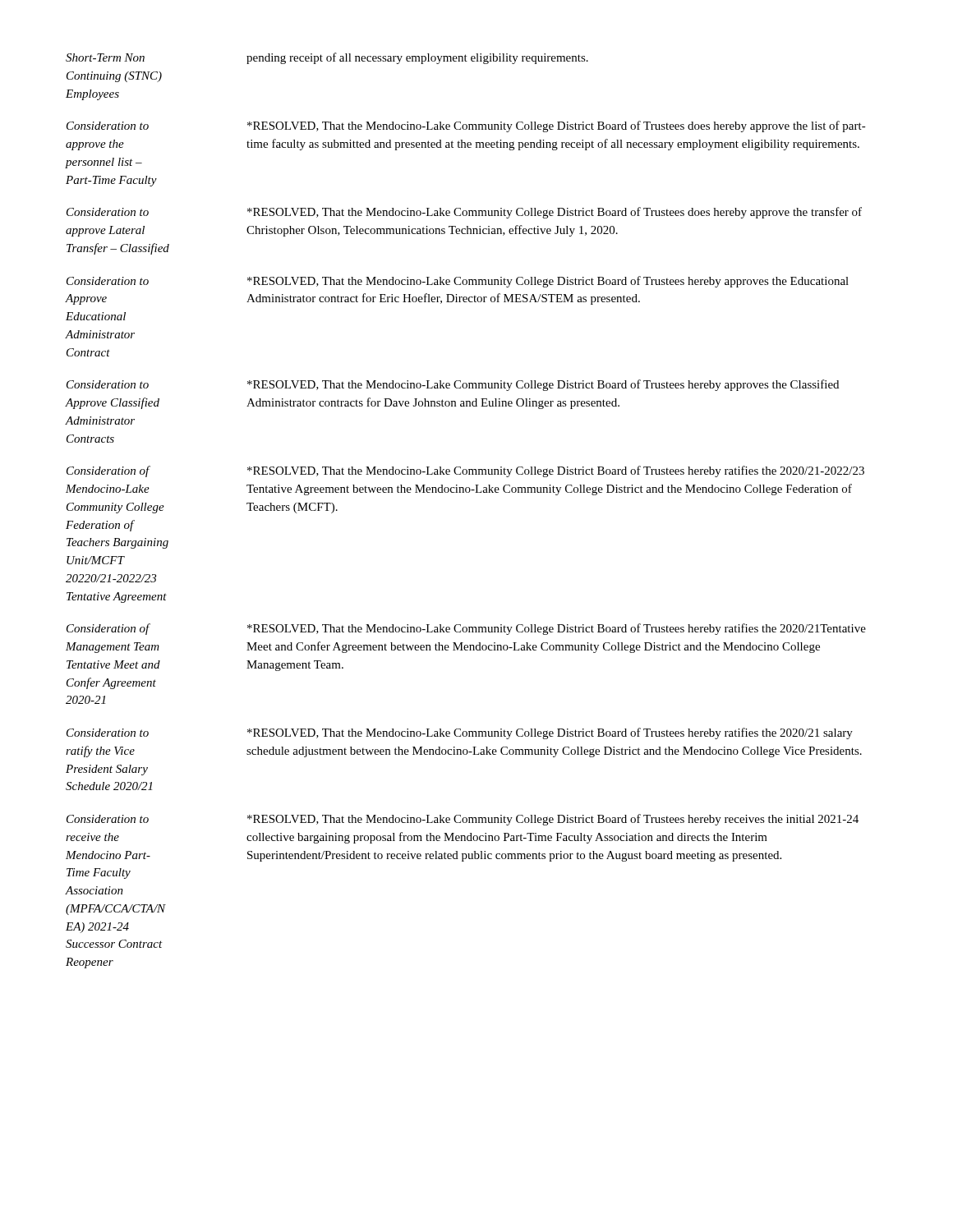The width and height of the screenshot is (953, 1232).
Task: Point to "Consideration toApprove ClassifiedAdministratorContracts"
Action: [113, 411]
